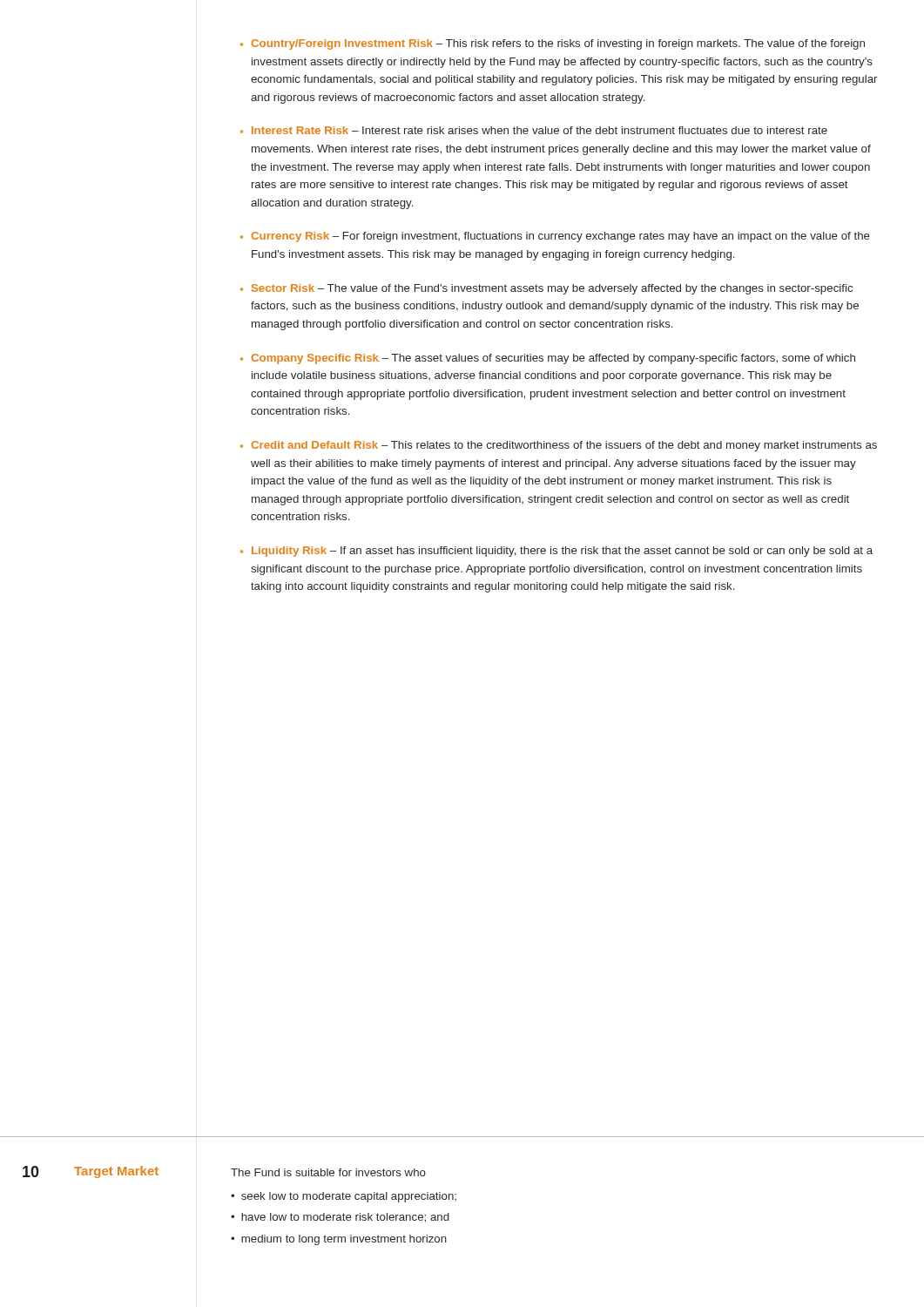Find the block on this page that starts "• Currency Risk – For"
Viewport: 924px width, 1307px height.
(x=560, y=246)
